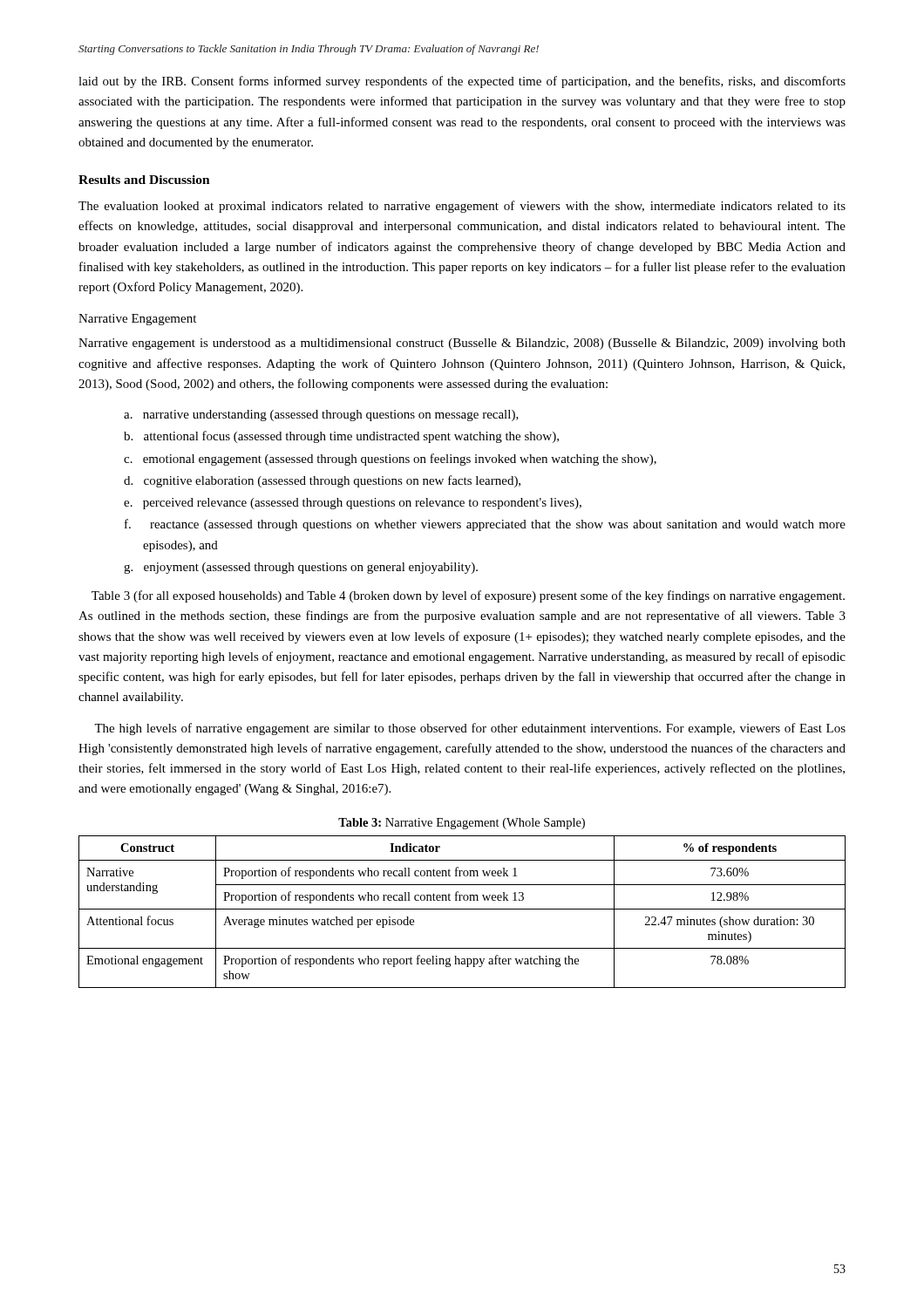Click on the list item that says "g. enjoyment (assessed through questions on general"
The height and width of the screenshot is (1308, 924).
tap(301, 567)
